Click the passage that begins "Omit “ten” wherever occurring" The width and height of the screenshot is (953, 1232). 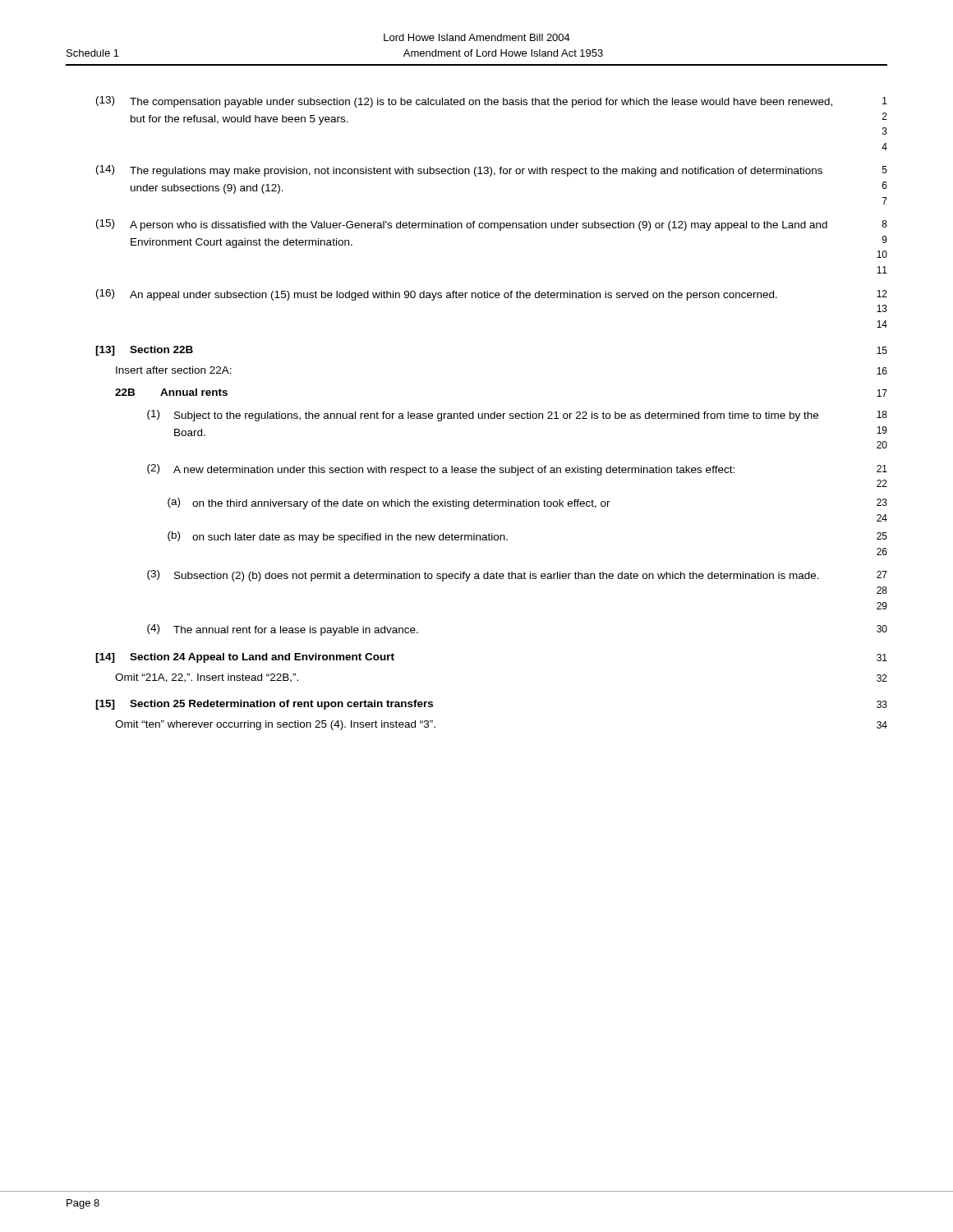click(x=279, y=725)
